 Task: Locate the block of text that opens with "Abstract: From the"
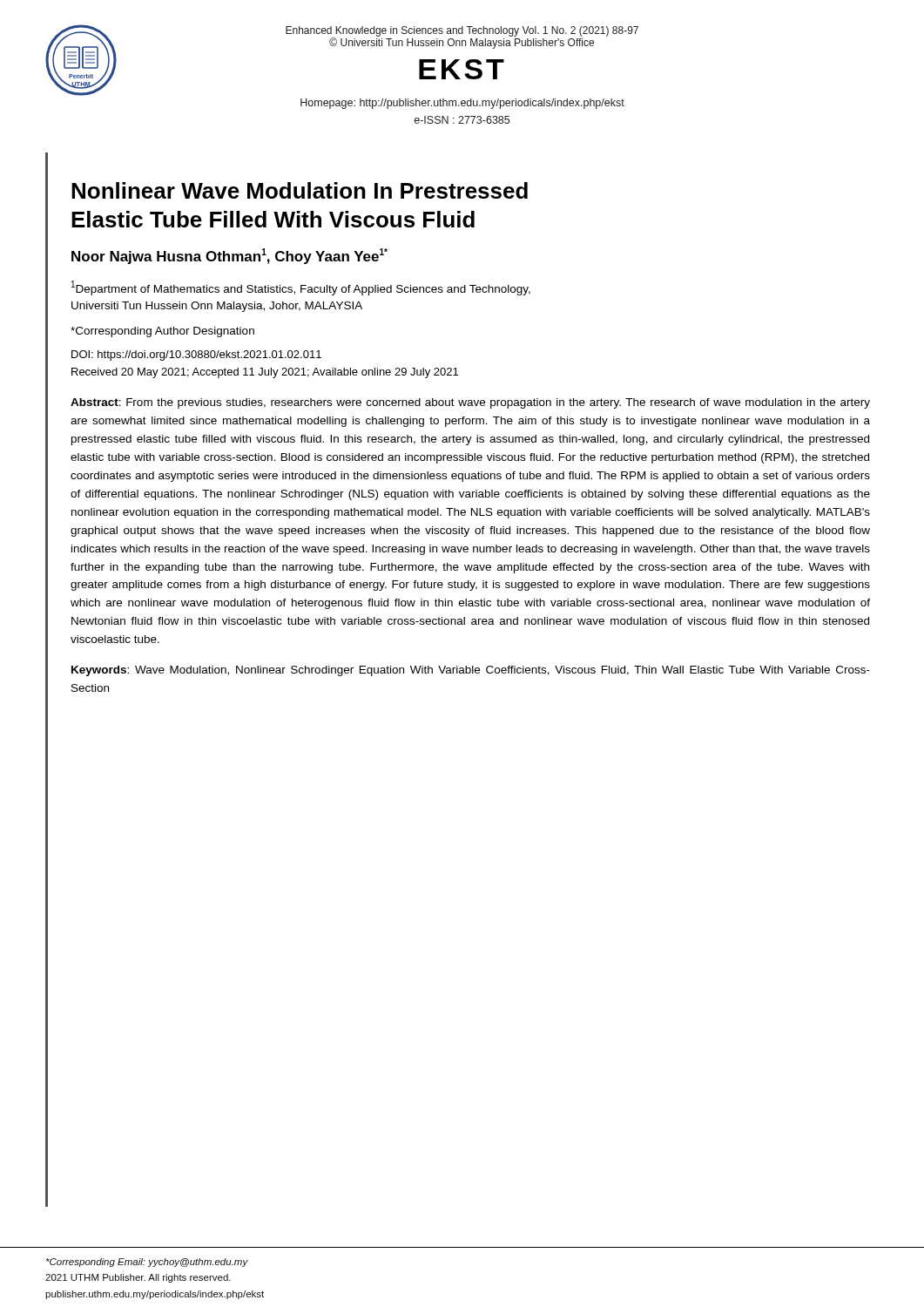coord(470,521)
